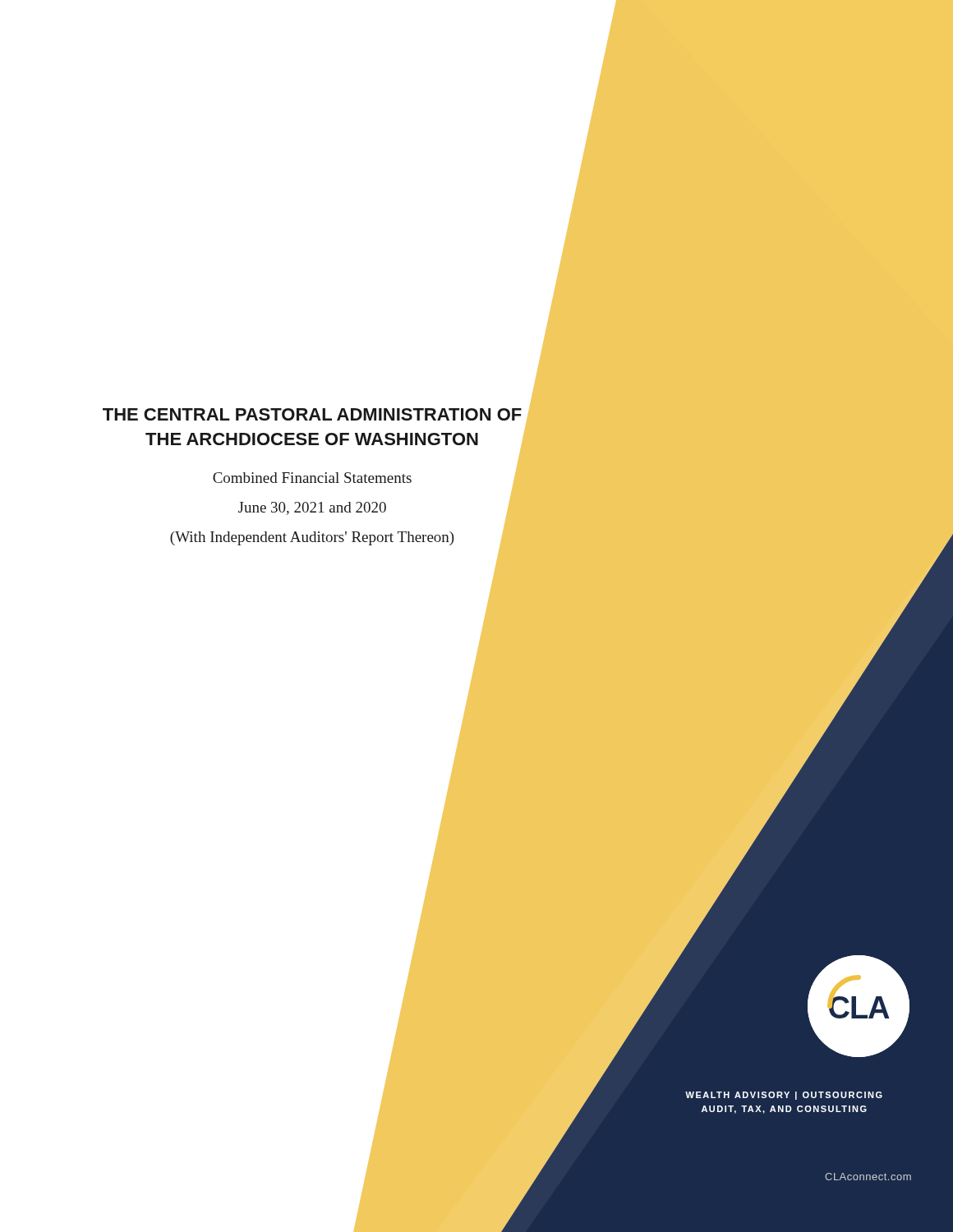Locate the logo
The width and height of the screenshot is (953, 1232).
coord(859,1006)
